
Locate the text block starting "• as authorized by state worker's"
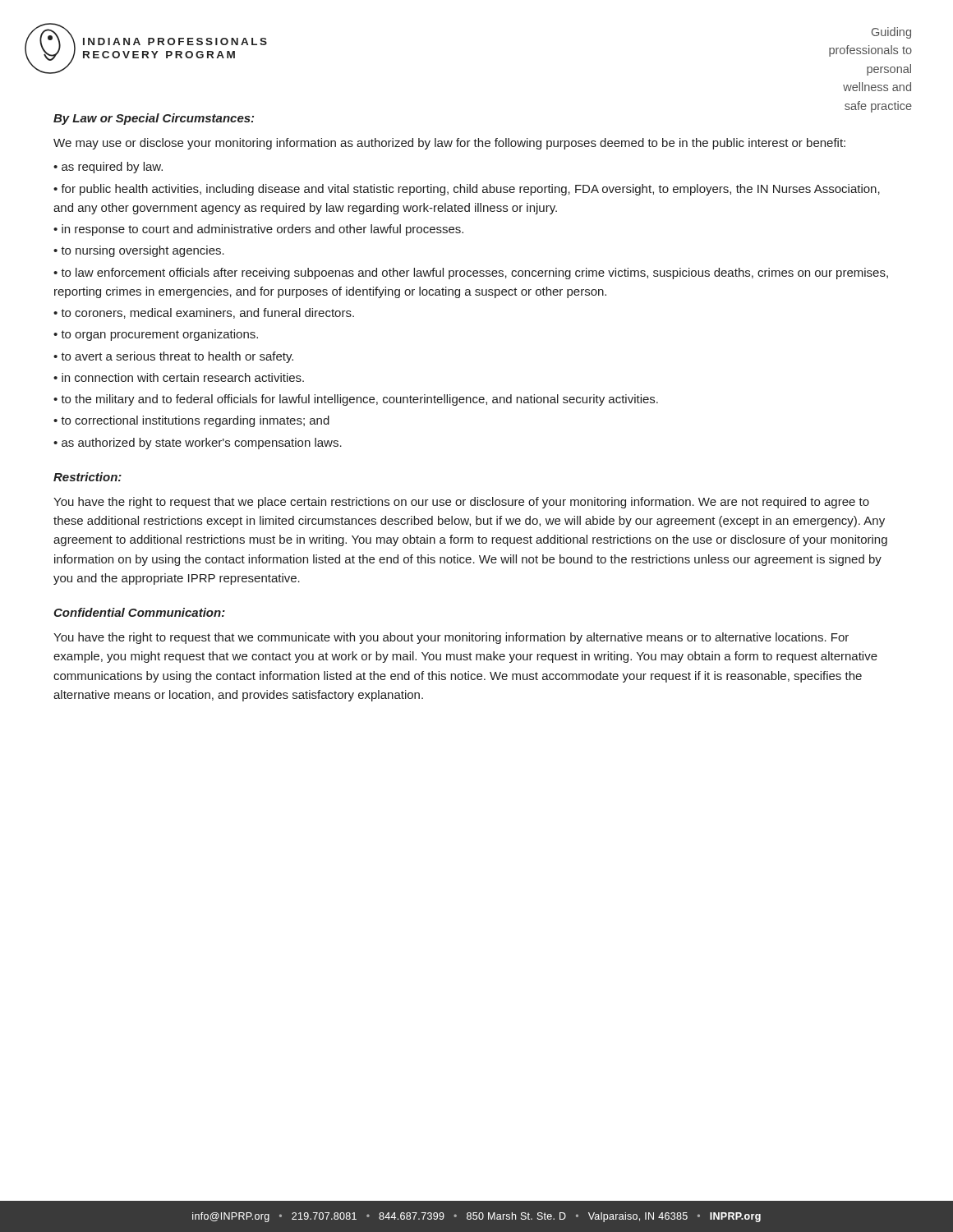coord(198,442)
